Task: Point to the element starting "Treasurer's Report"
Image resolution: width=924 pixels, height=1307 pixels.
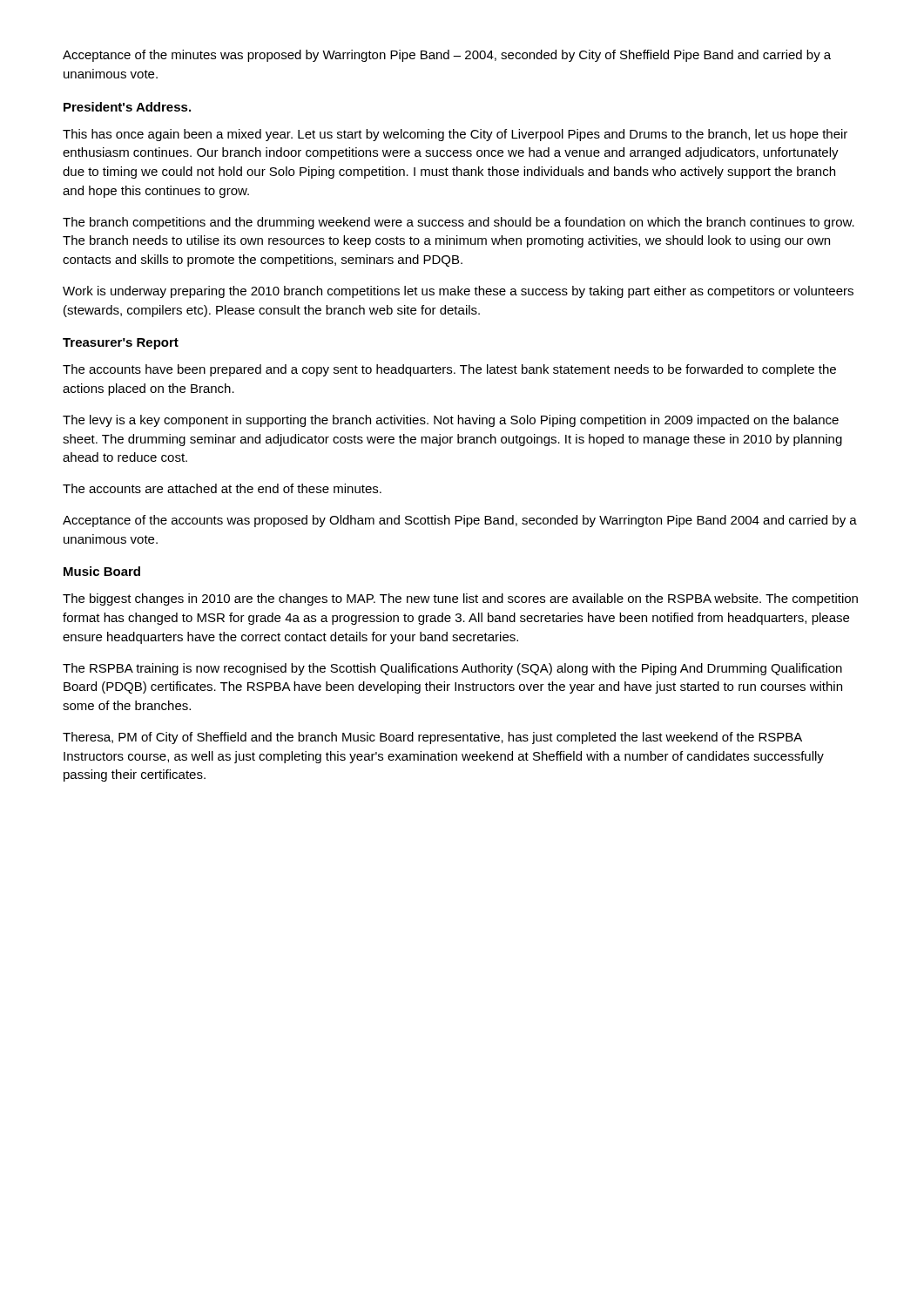Action: [x=121, y=342]
